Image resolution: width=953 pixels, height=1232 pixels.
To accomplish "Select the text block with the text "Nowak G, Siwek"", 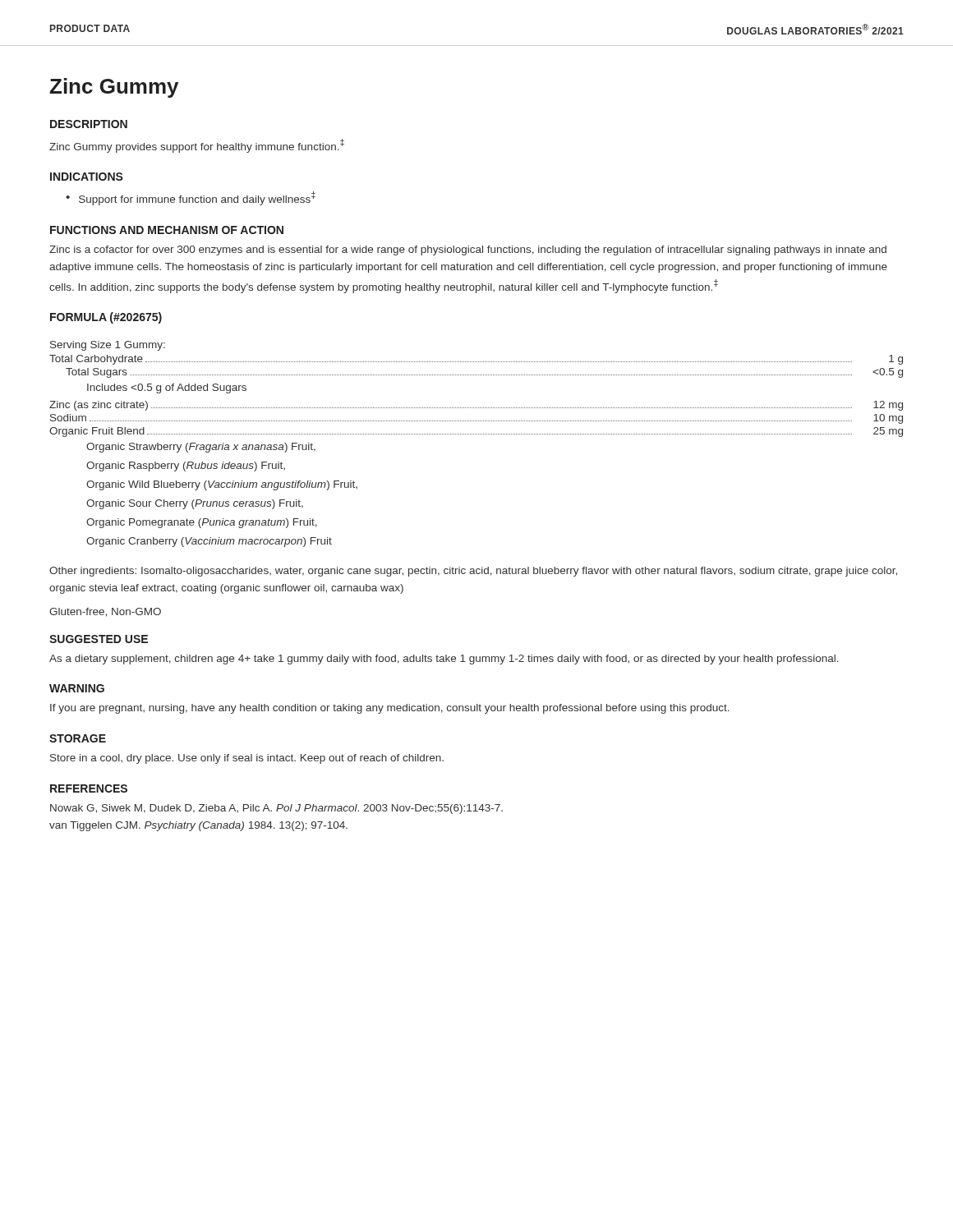I will coord(276,817).
